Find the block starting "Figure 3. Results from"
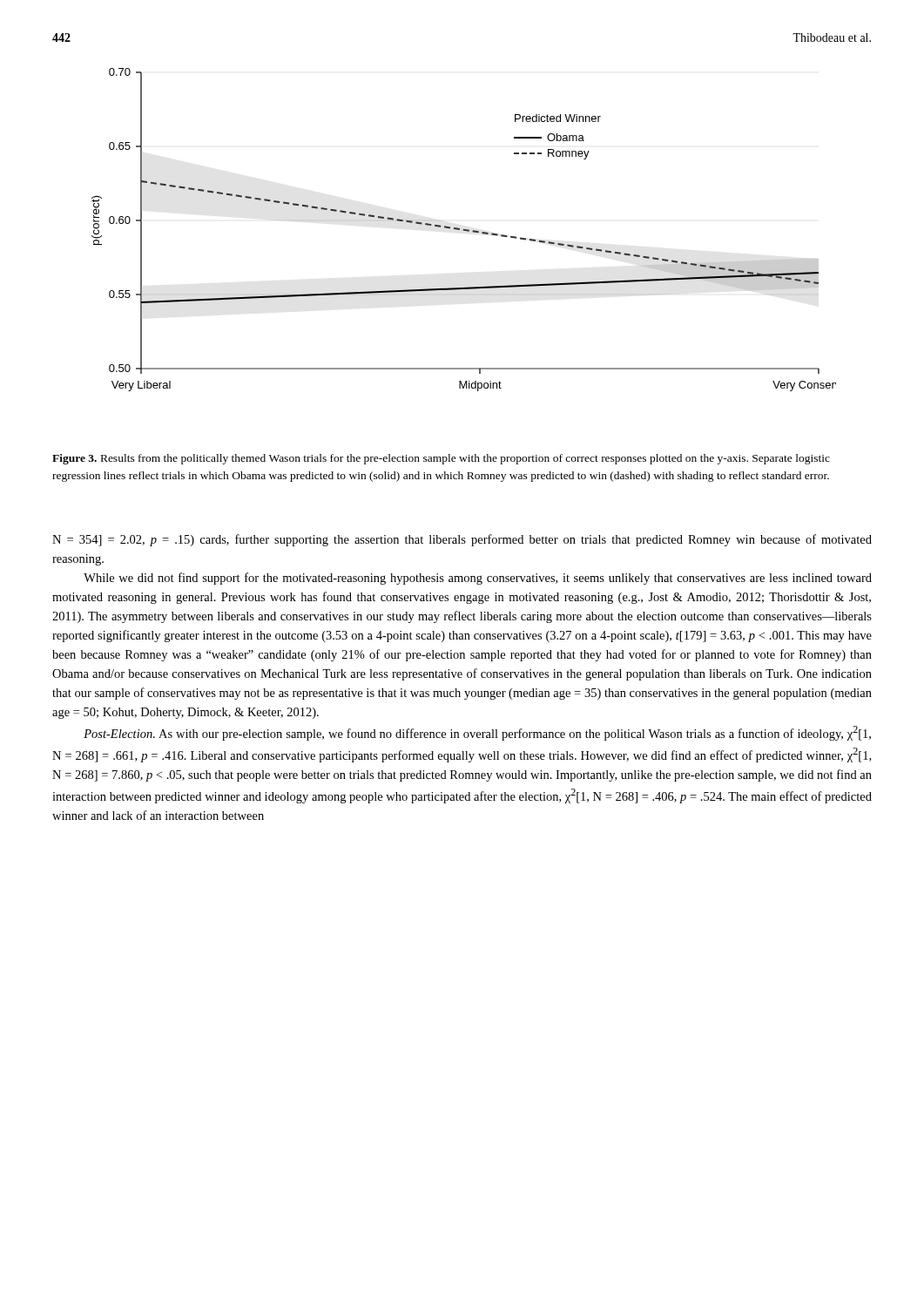924x1307 pixels. point(441,466)
